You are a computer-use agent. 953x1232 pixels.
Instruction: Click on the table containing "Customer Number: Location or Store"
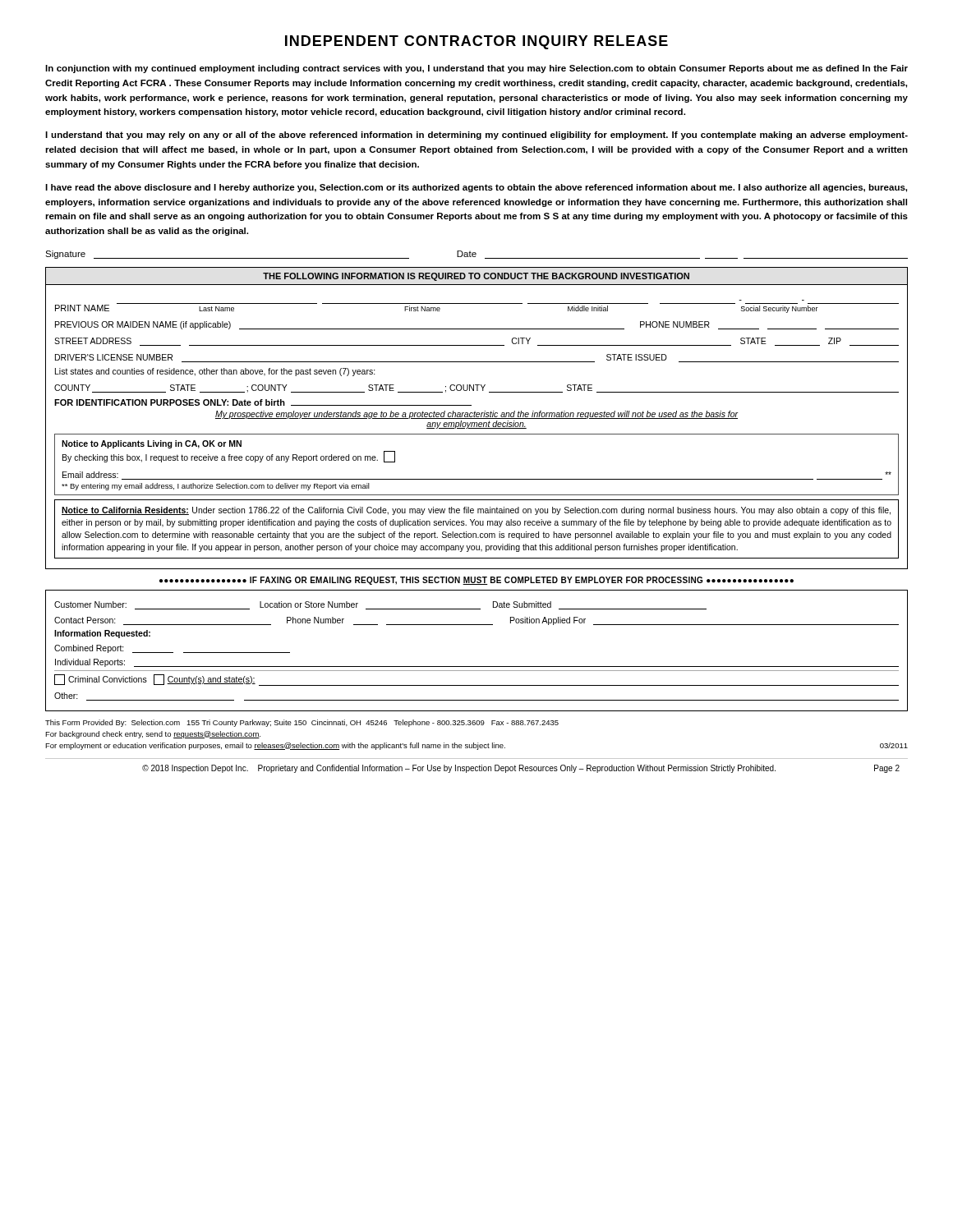(476, 650)
